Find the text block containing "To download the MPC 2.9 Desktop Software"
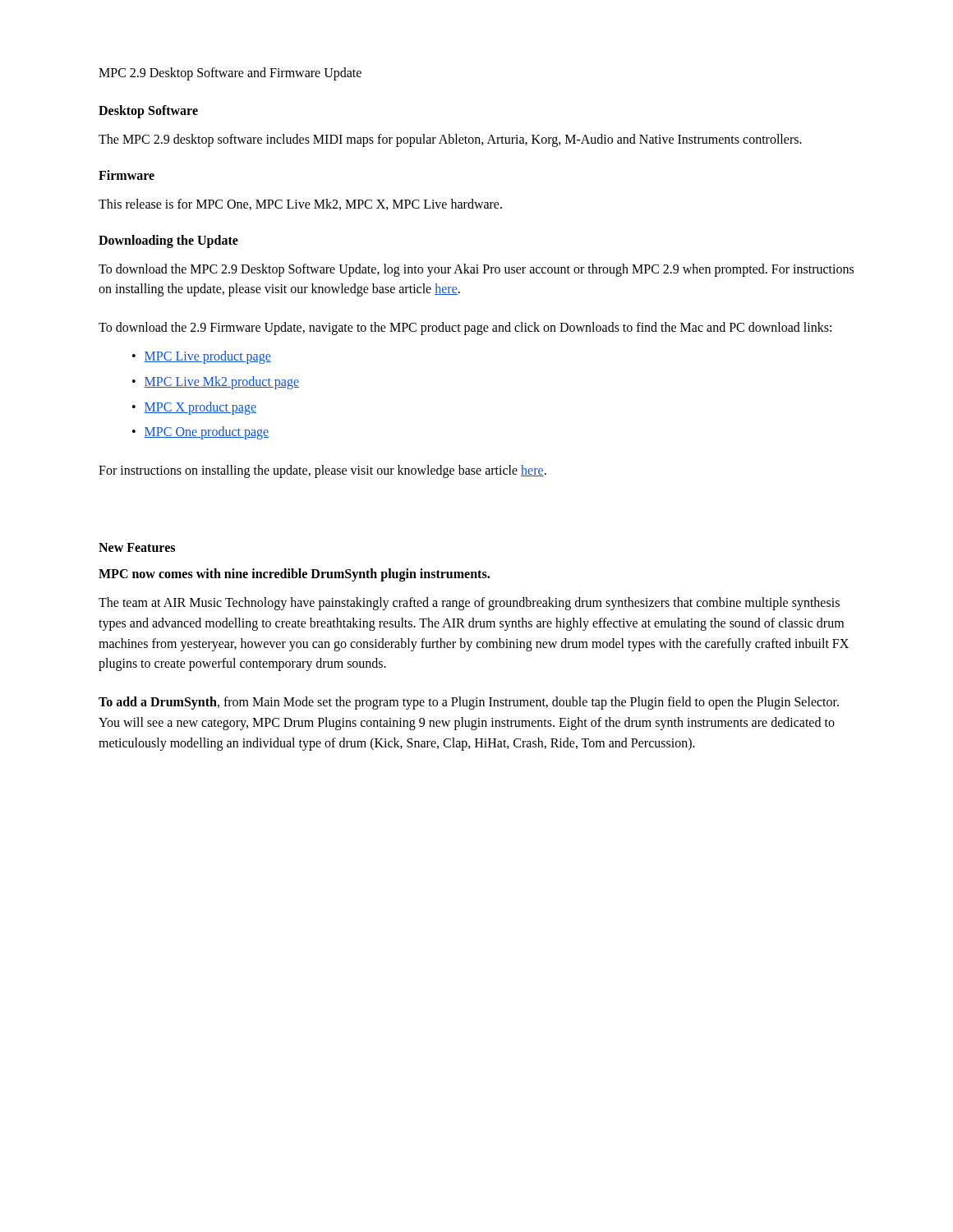Image resolution: width=953 pixels, height=1232 pixels. coord(476,279)
